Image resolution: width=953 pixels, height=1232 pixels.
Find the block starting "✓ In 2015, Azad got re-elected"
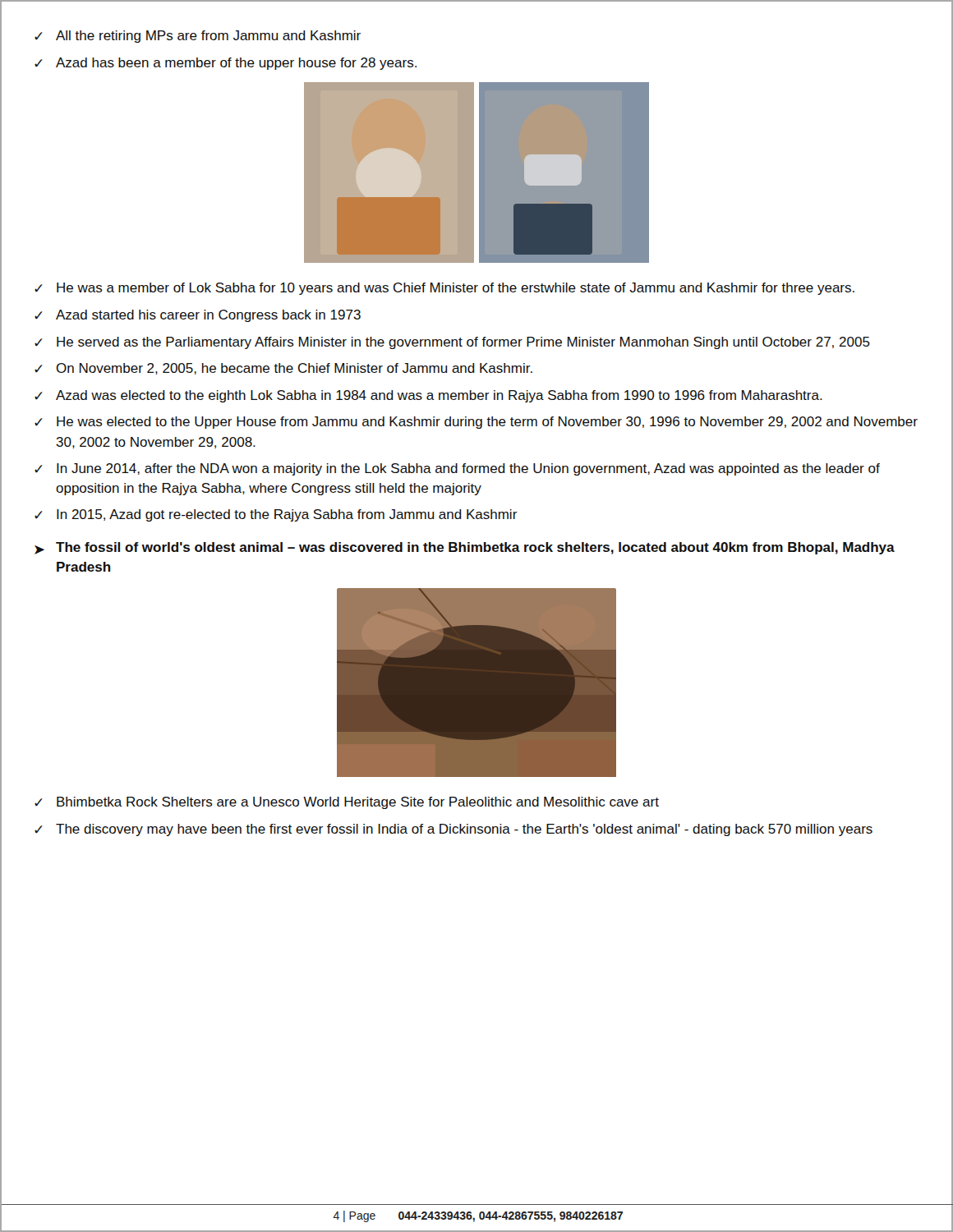pos(476,516)
